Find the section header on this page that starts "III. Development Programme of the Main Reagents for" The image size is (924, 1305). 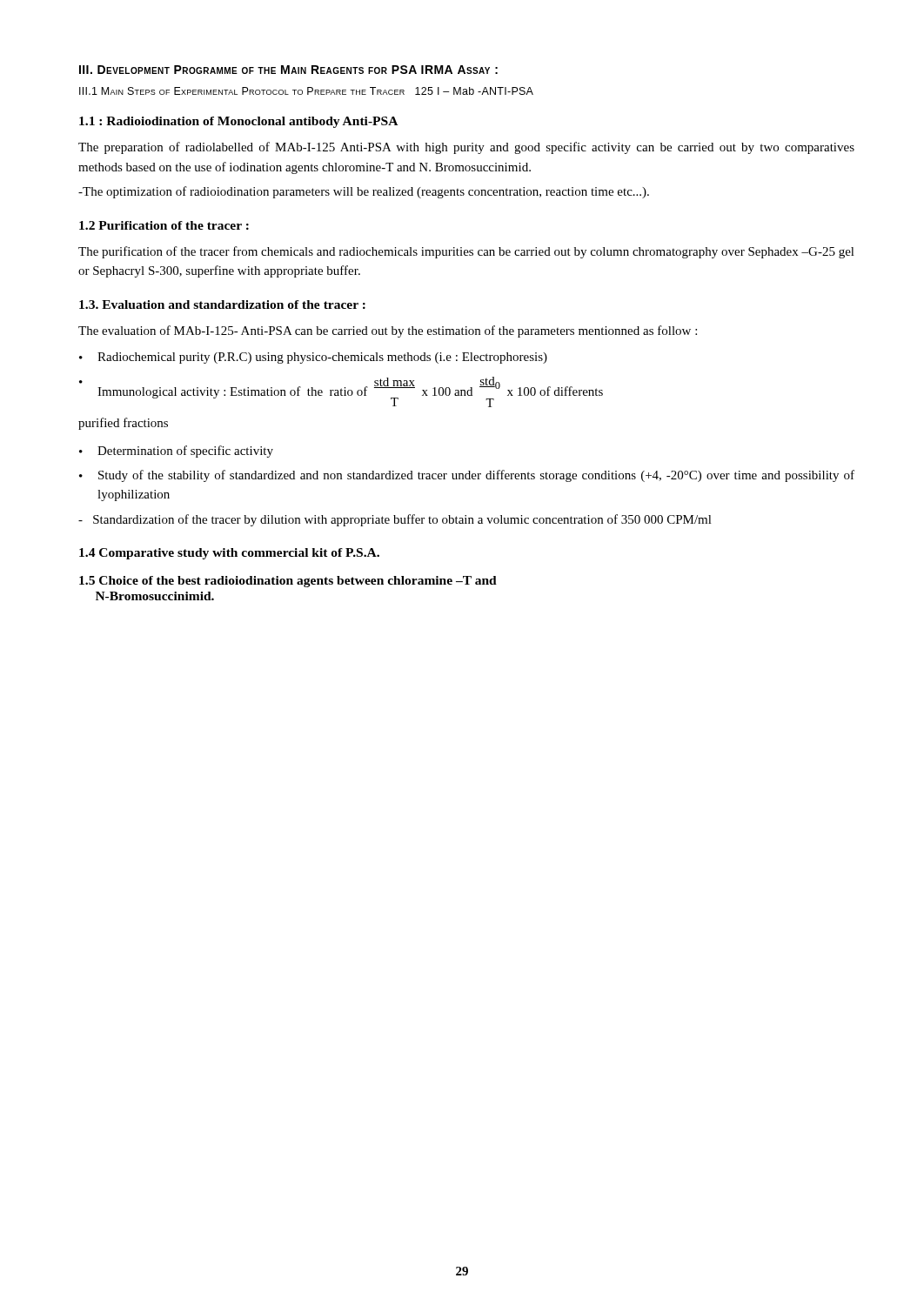click(x=289, y=70)
